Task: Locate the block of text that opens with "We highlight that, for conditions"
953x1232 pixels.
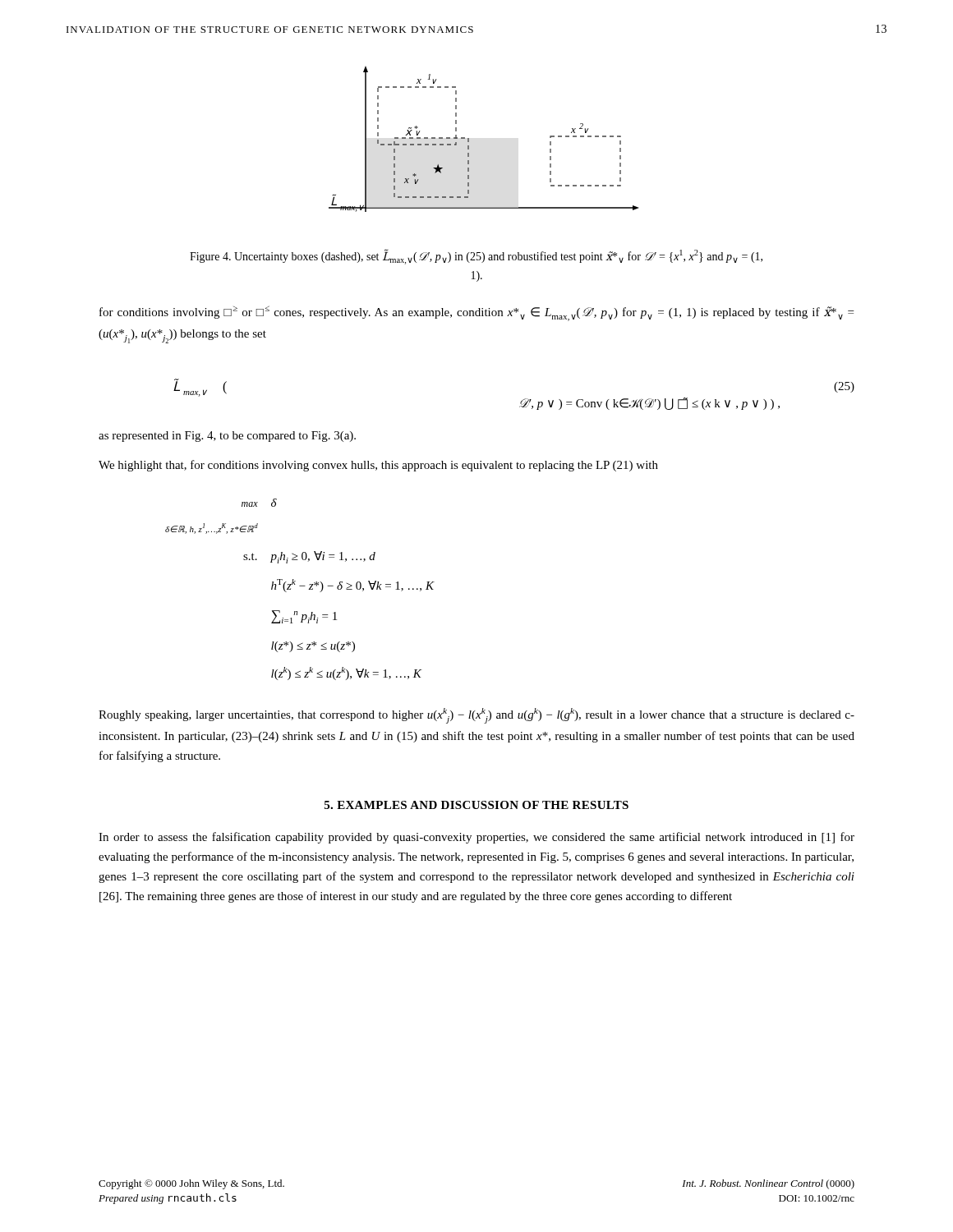Action: coord(378,465)
